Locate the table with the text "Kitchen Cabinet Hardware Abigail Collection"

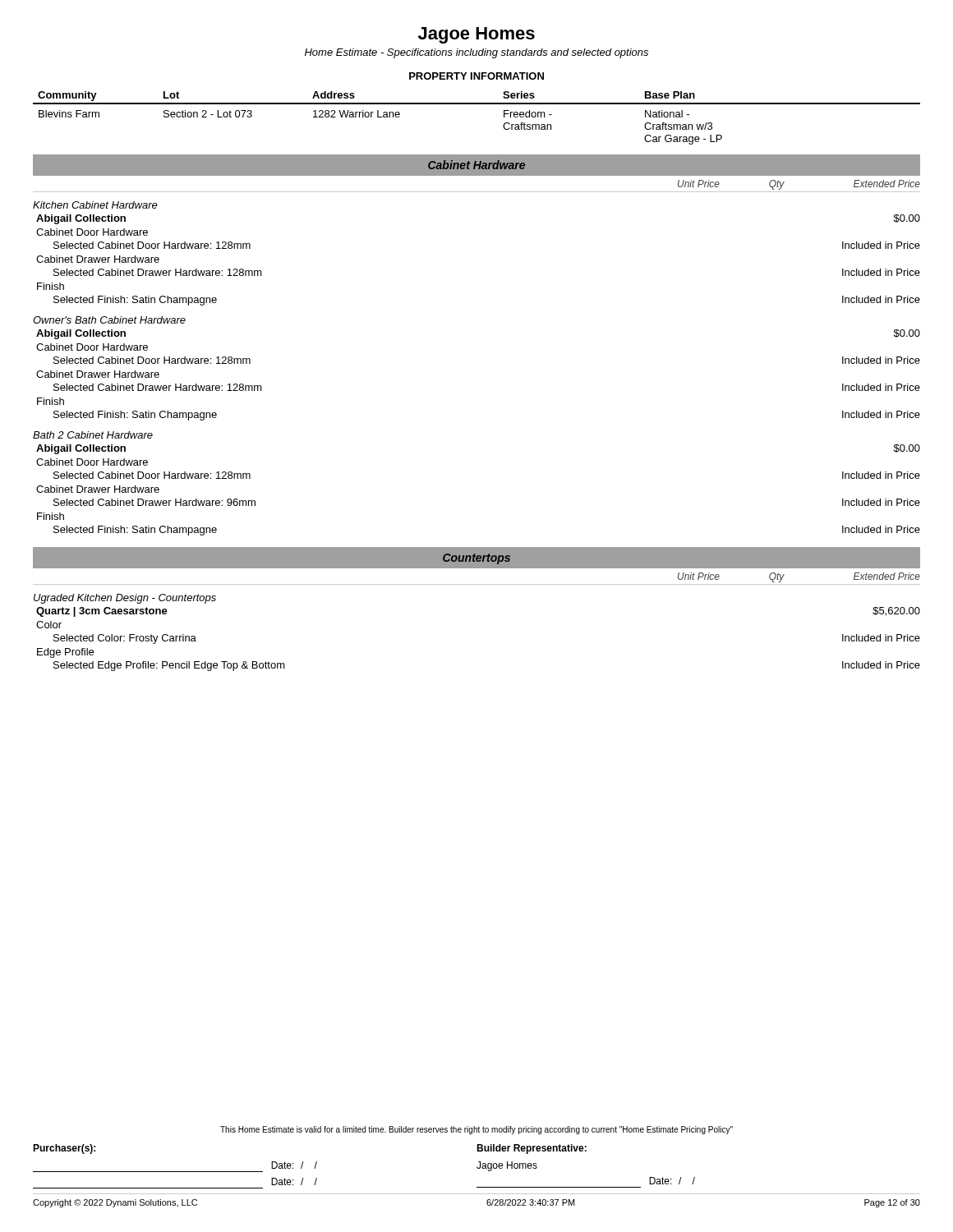pyautogui.click(x=476, y=367)
